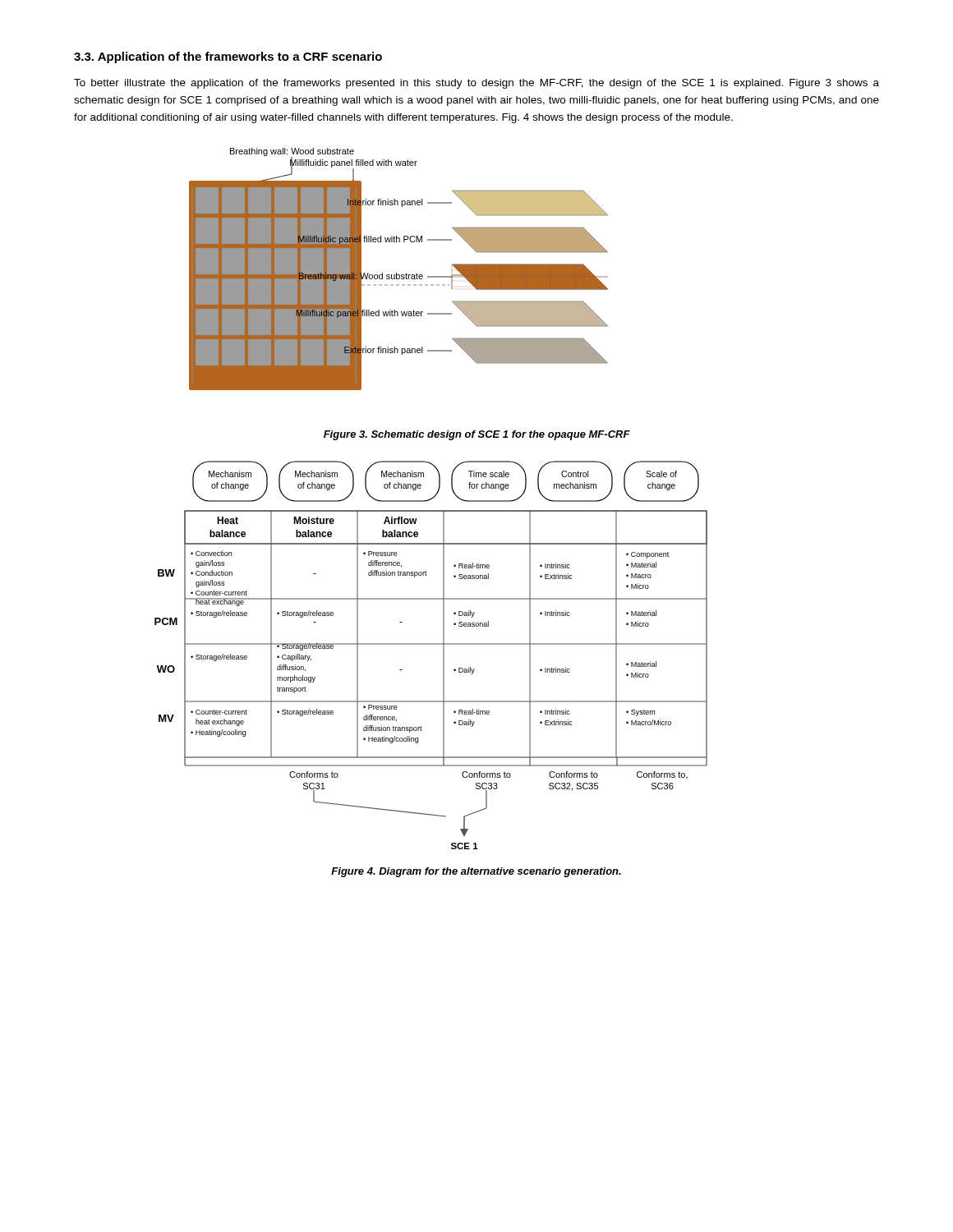Screen dimensions: 1232x953
Task: Find the caption on this page that starts "Figure 3. Schematic design"
Action: point(476,434)
